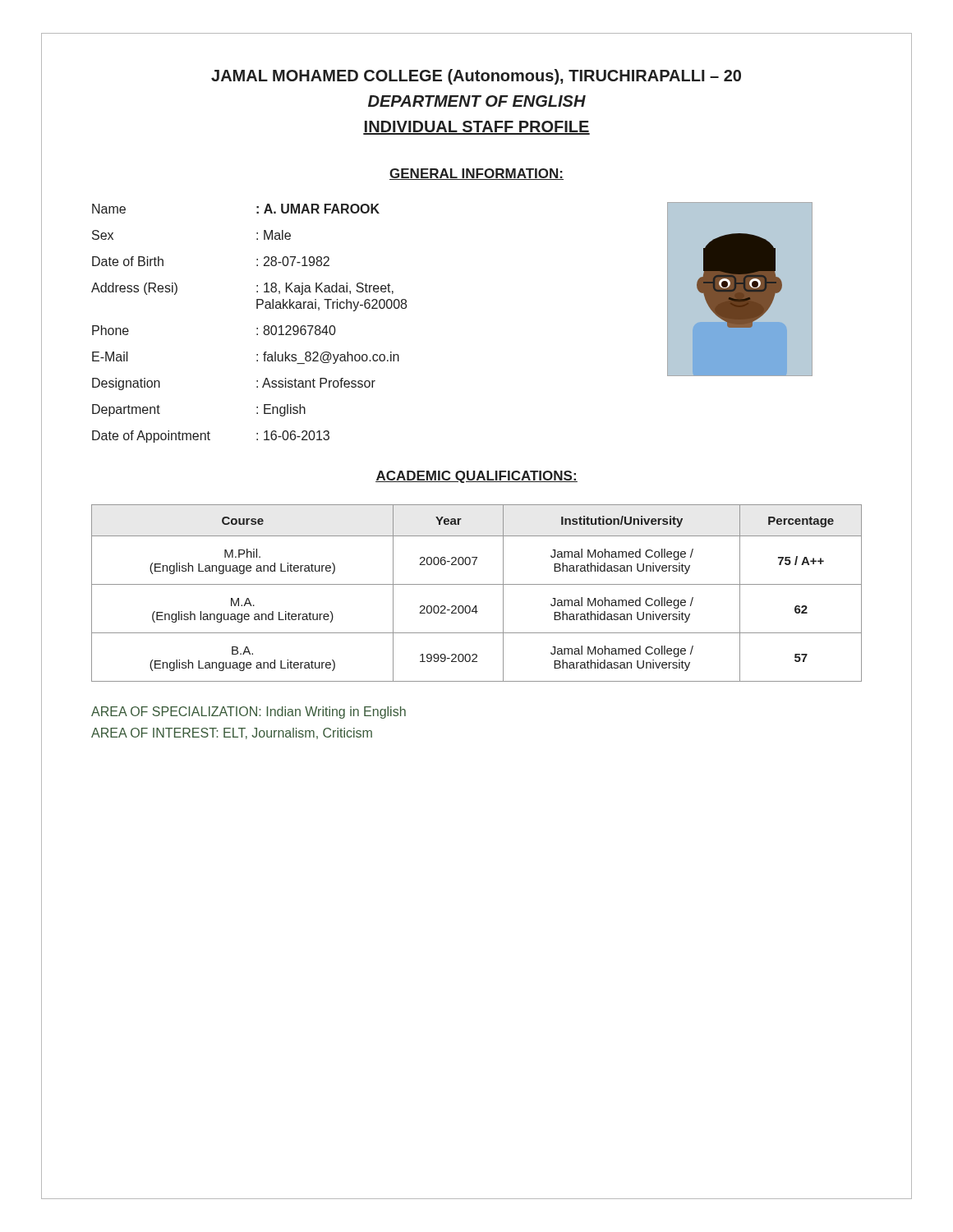
Task: Find the section header that says "GENERAL INFORMATION:"
Action: (x=476, y=174)
